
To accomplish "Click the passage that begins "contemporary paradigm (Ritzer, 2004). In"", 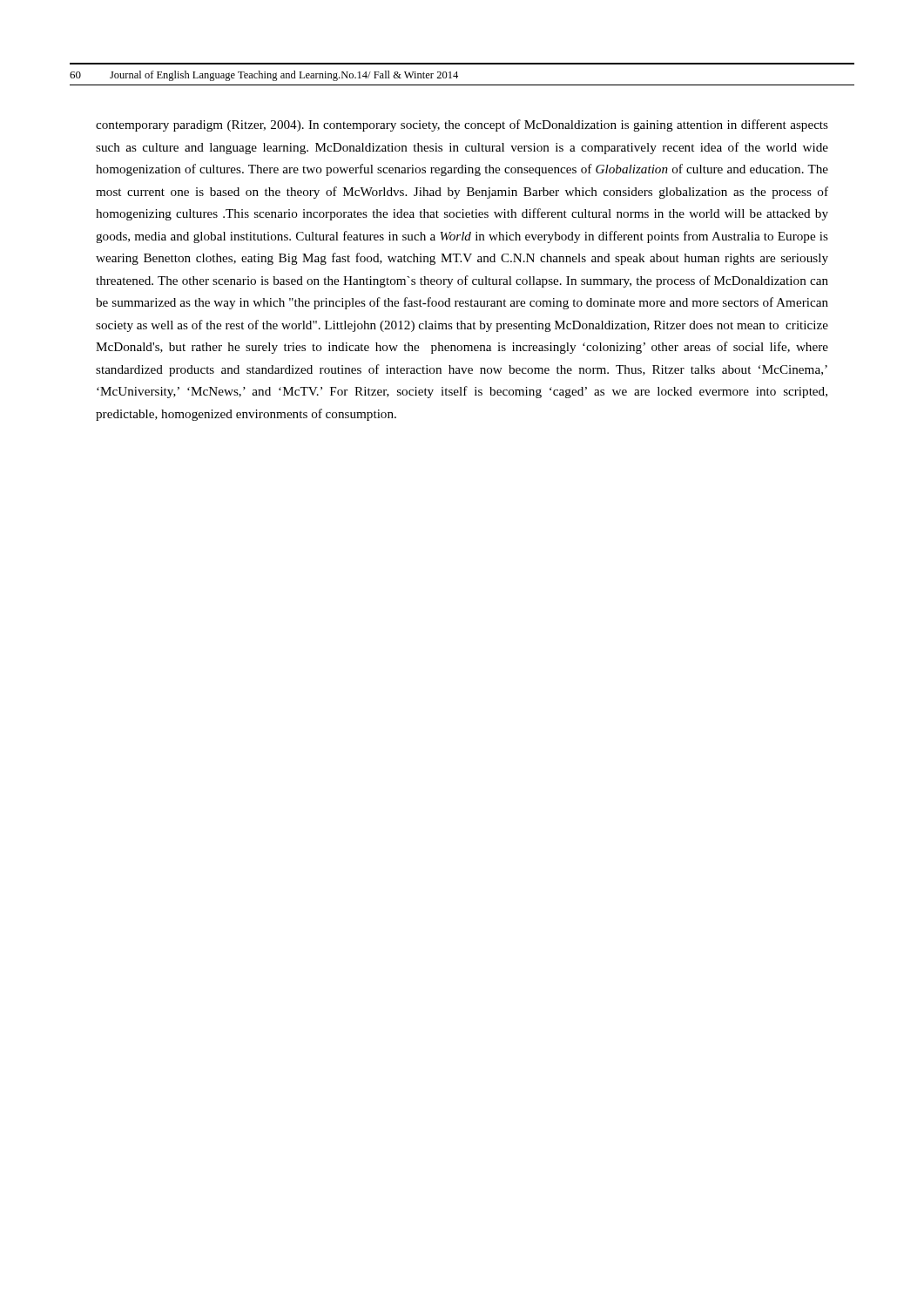I will [462, 269].
